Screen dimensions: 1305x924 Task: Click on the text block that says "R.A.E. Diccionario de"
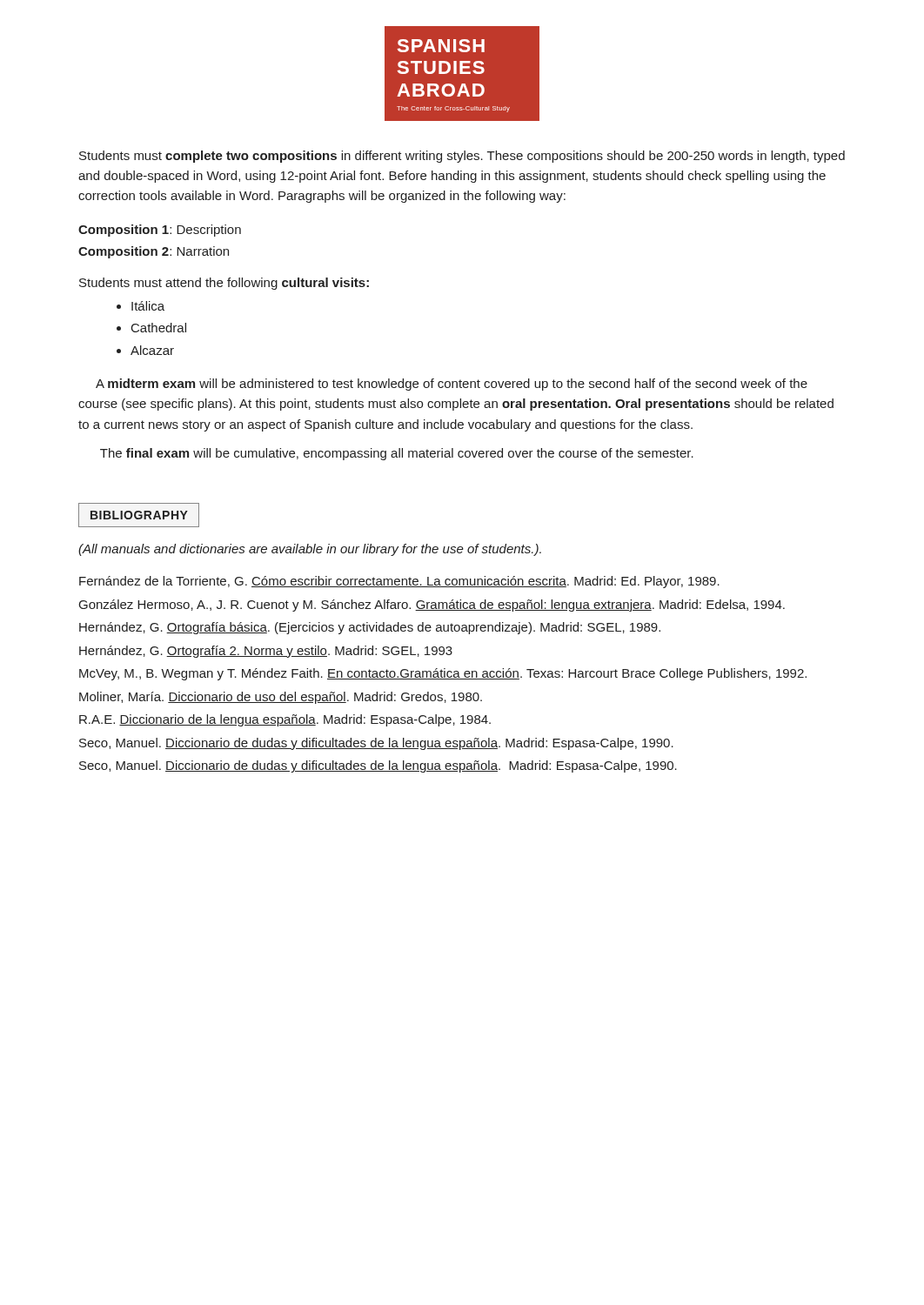[285, 719]
